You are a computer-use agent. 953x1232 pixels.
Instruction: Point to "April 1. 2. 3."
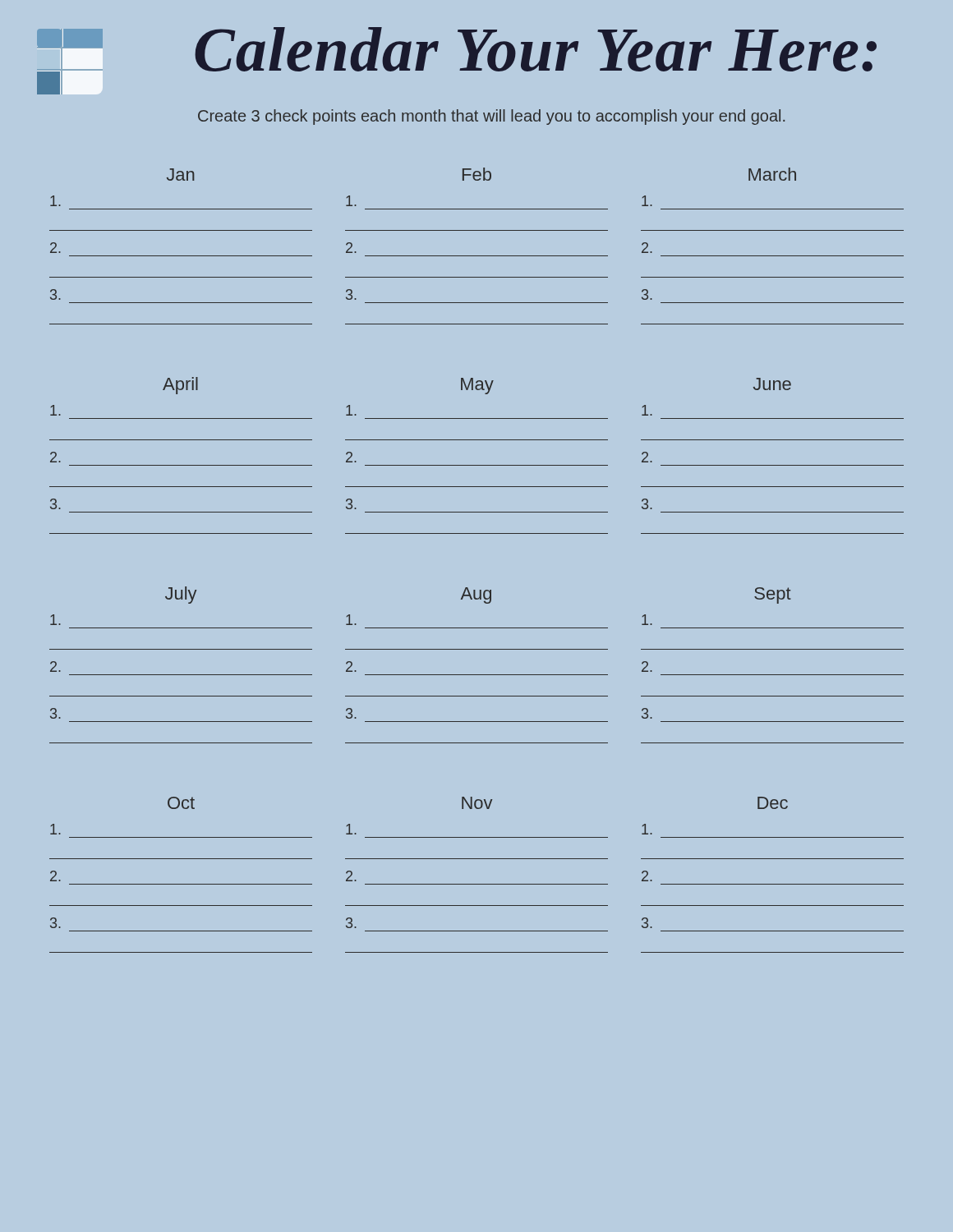coord(181,458)
